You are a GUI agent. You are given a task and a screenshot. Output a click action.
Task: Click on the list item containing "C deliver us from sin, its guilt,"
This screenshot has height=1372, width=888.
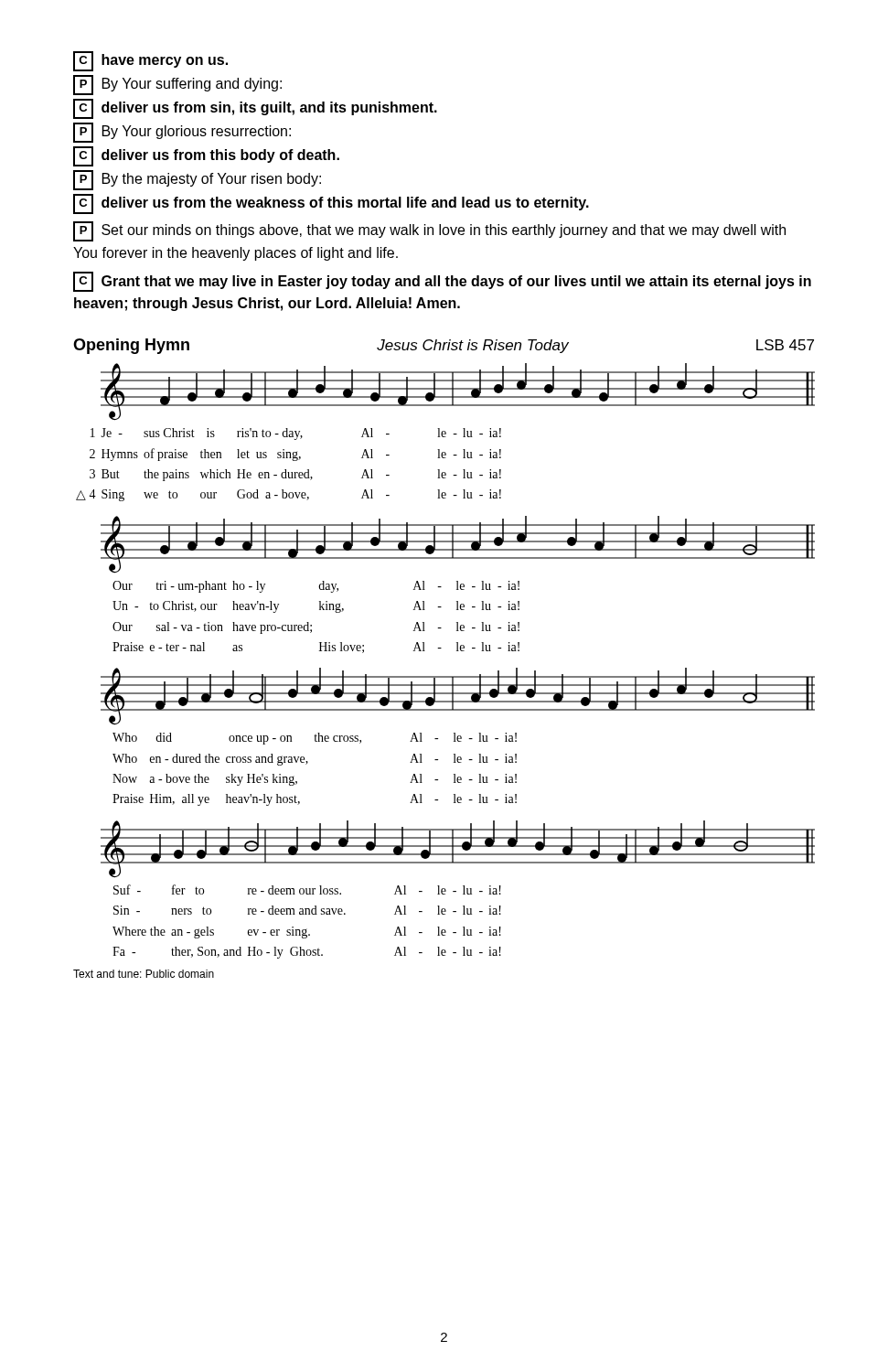(x=255, y=109)
